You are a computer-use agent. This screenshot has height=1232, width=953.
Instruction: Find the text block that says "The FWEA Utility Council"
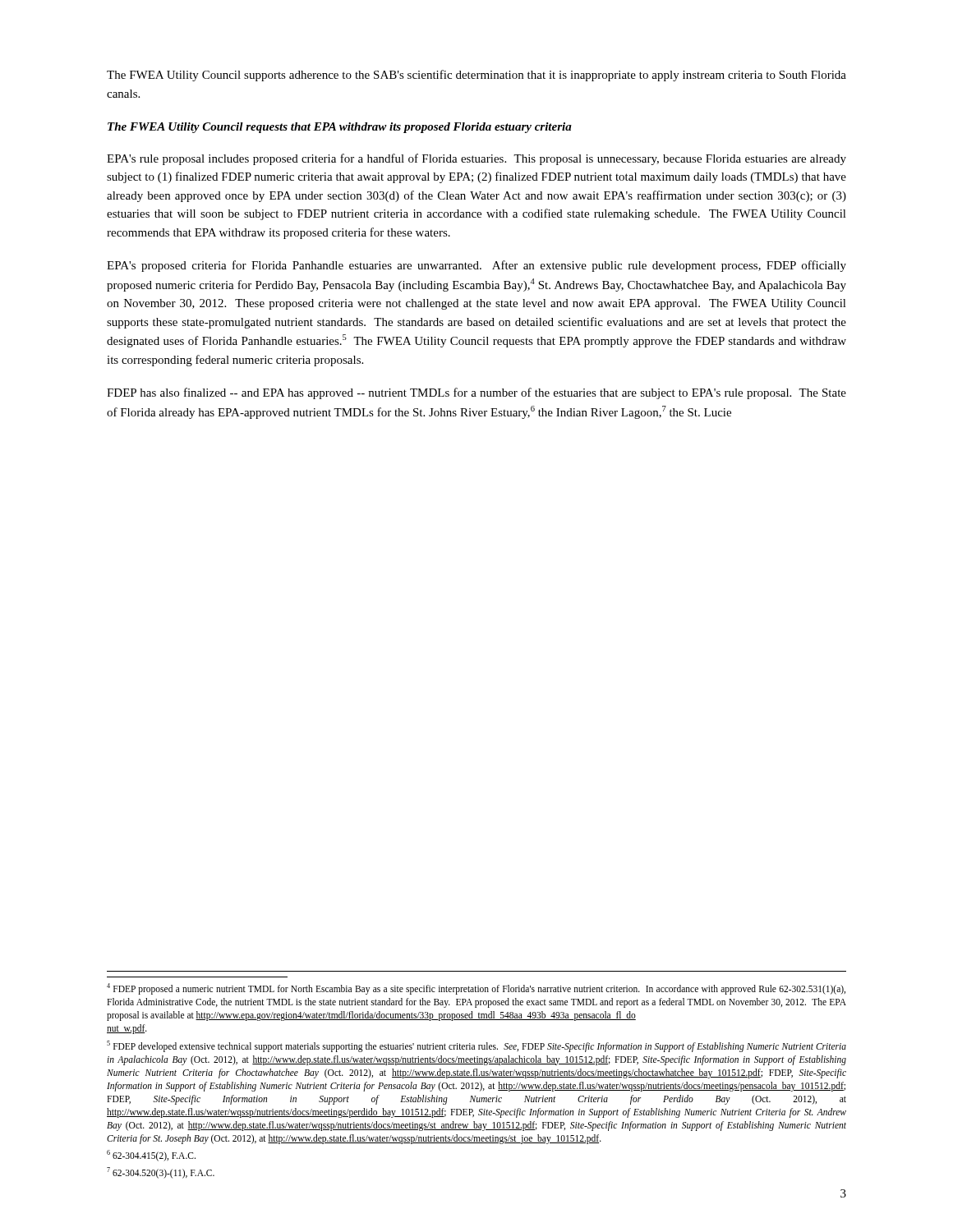[476, 84]
